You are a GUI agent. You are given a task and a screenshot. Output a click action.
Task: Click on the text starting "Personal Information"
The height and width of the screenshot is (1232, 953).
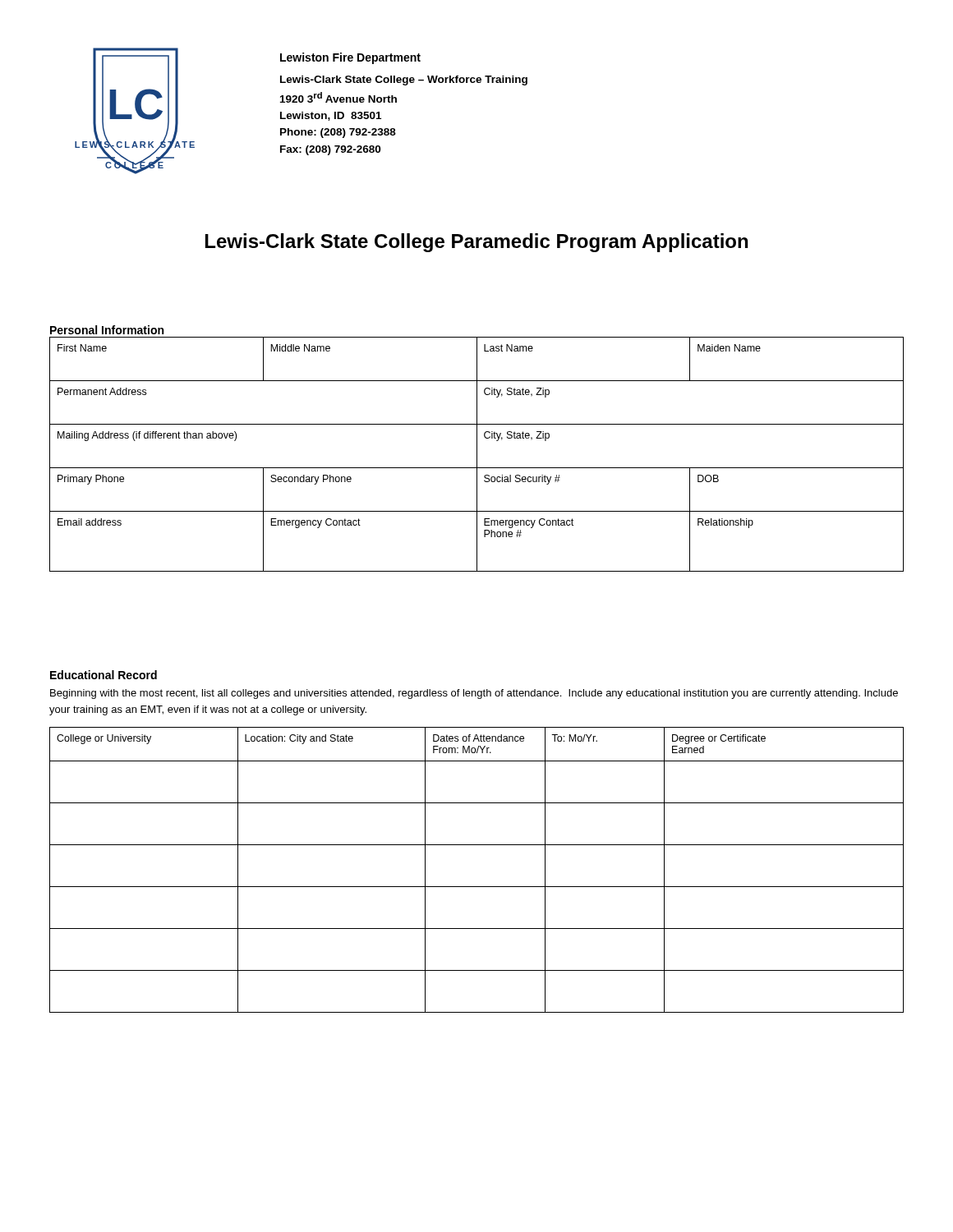click(476, 330)
